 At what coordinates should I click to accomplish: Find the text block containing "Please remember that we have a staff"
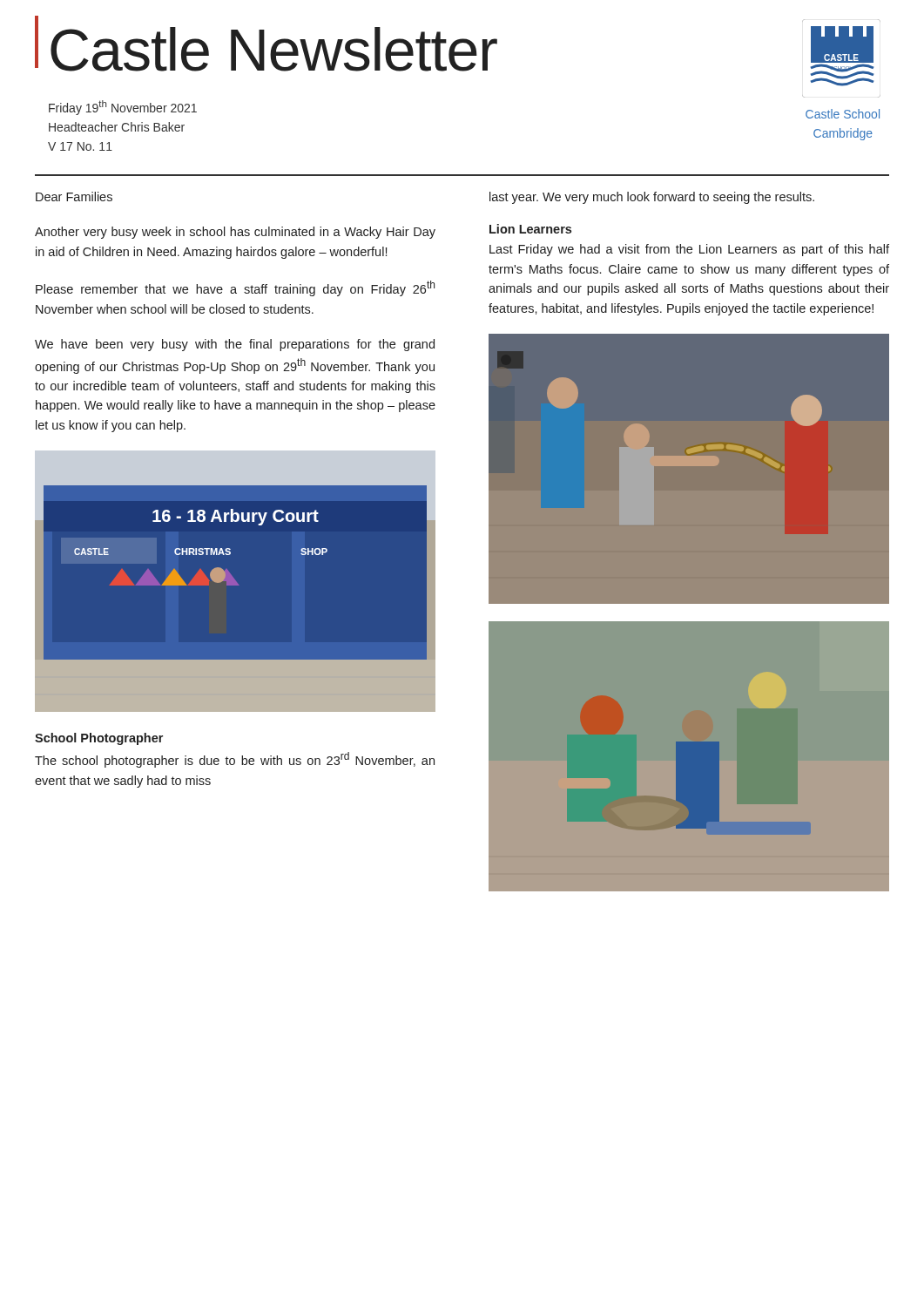[x=235, y=298]
